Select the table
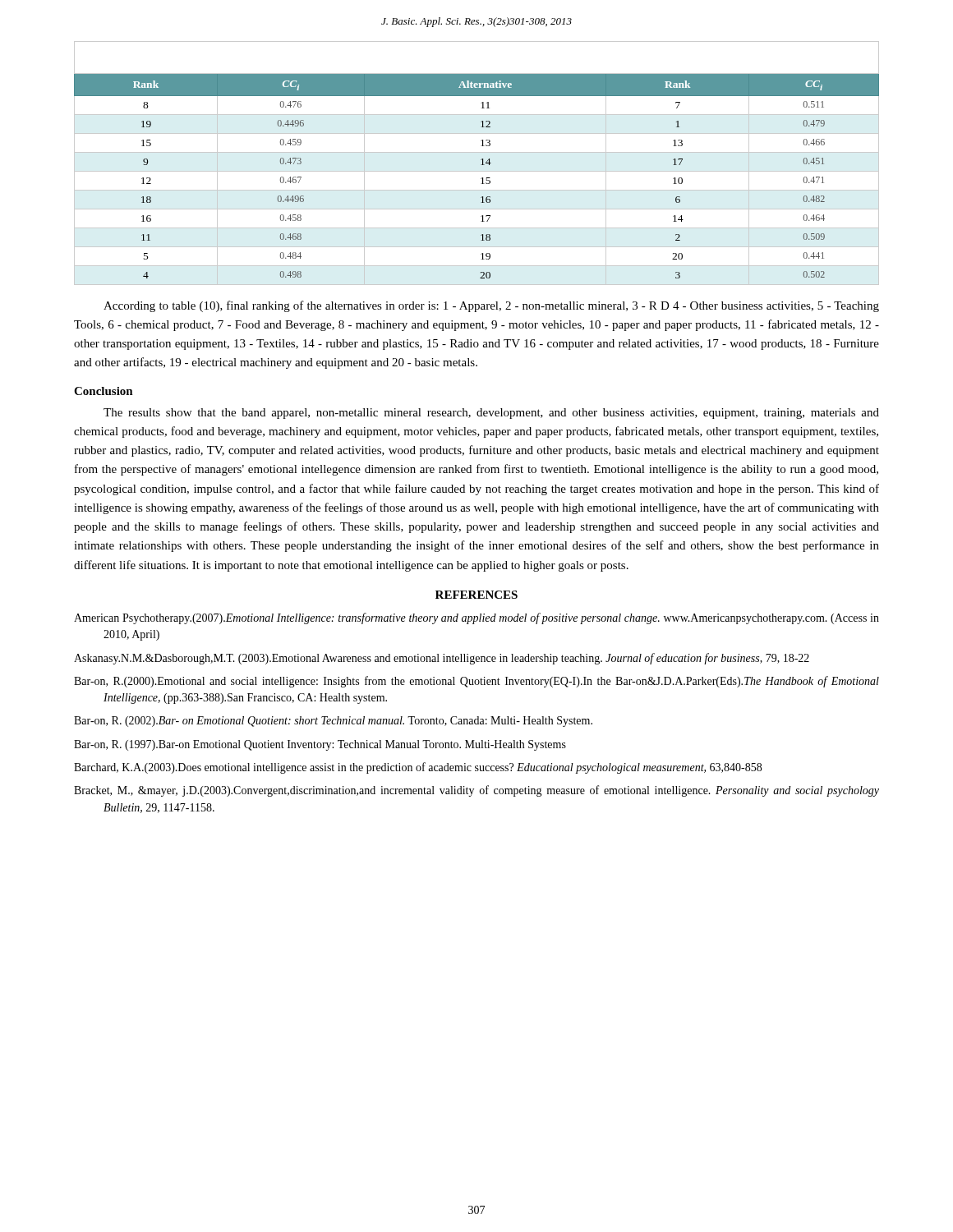This screenshot has height=1232, width=953. coord(476,163)
